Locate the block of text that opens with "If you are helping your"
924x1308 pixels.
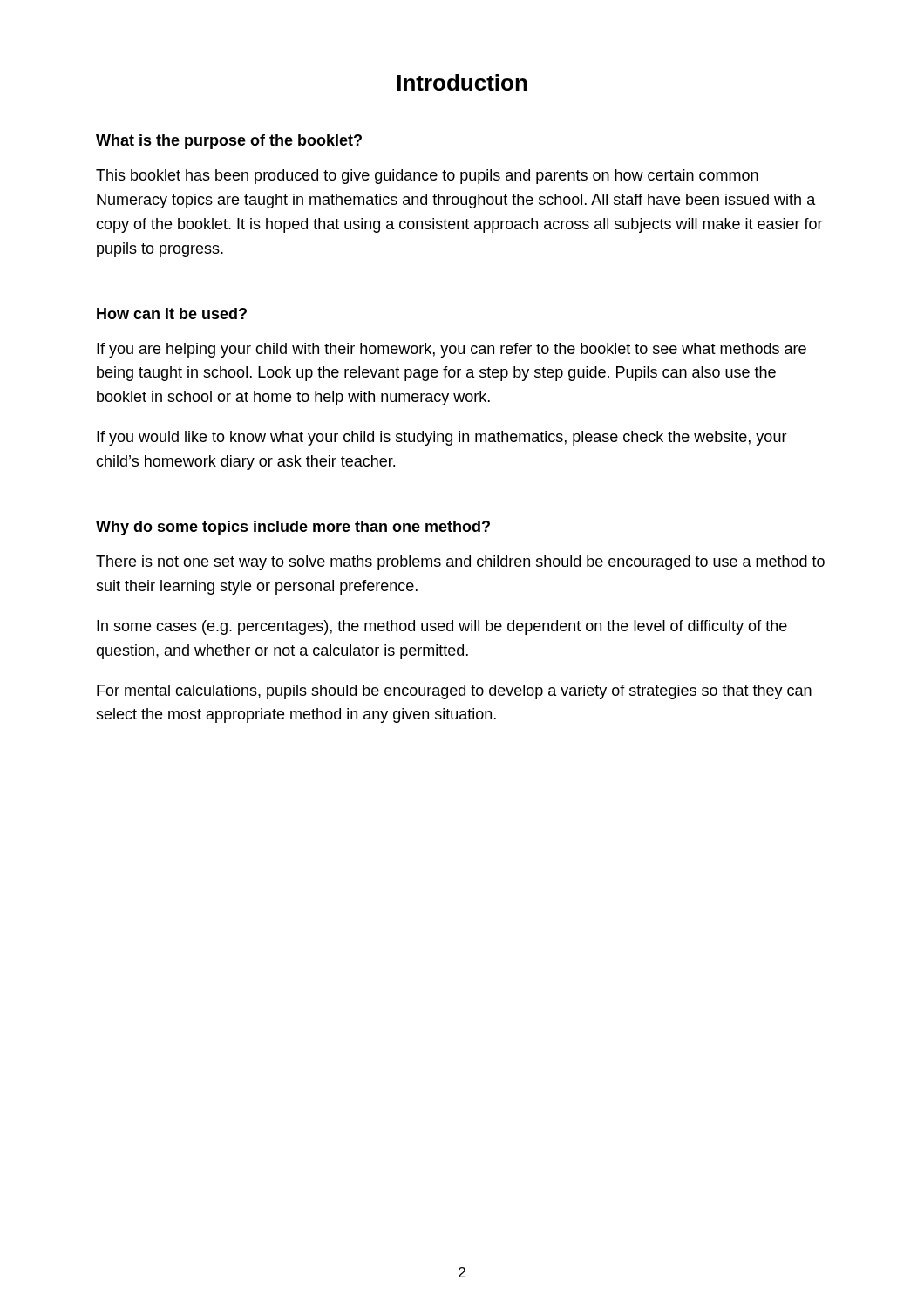click(x=451, y=373)
